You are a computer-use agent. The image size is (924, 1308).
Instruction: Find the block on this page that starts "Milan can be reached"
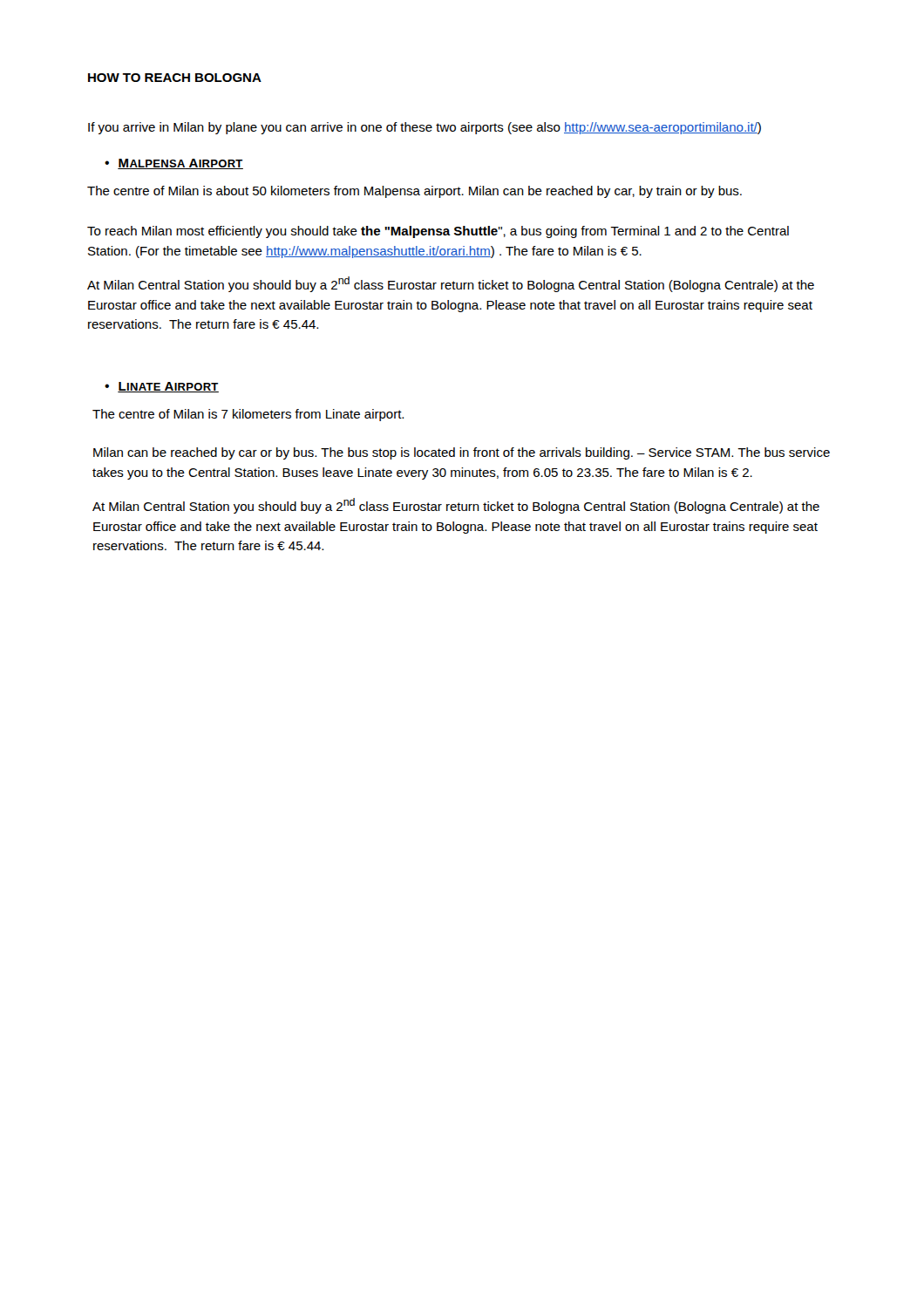click(x=461, y=462)
